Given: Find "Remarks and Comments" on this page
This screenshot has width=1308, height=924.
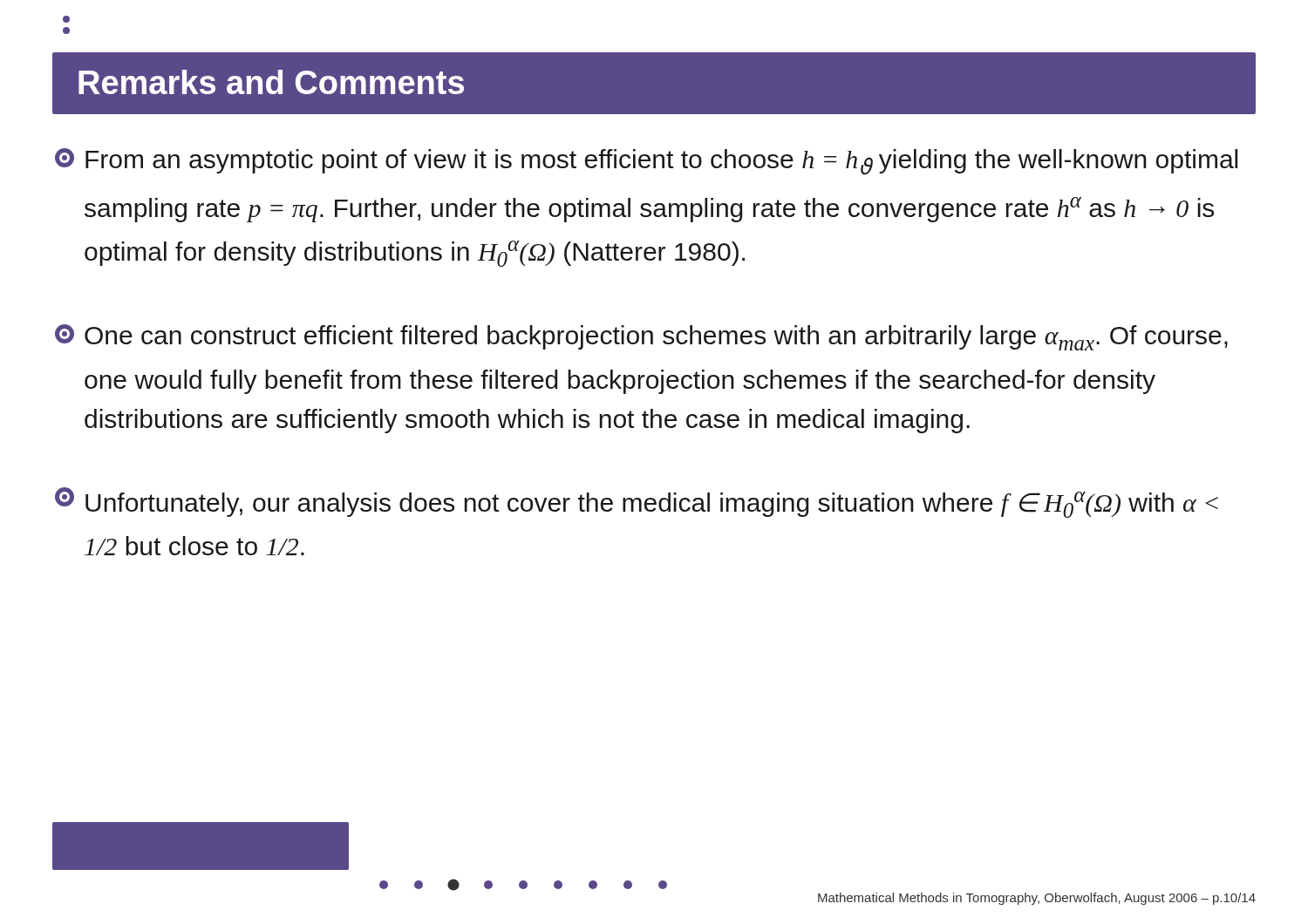Looking at the screenshot, I should (x=271, y=82).
